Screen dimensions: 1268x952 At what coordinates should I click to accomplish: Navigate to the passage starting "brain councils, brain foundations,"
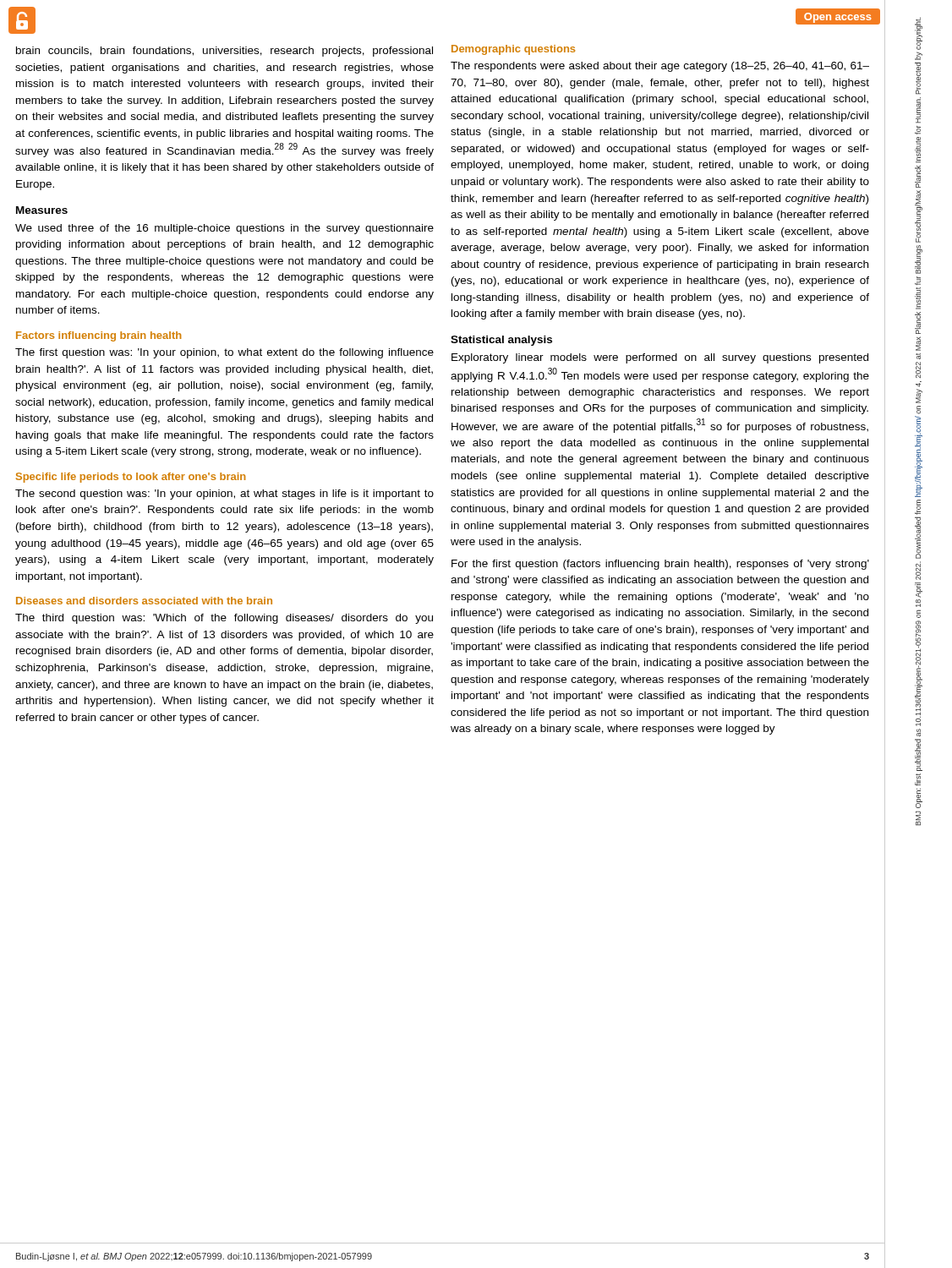(224, 117)
